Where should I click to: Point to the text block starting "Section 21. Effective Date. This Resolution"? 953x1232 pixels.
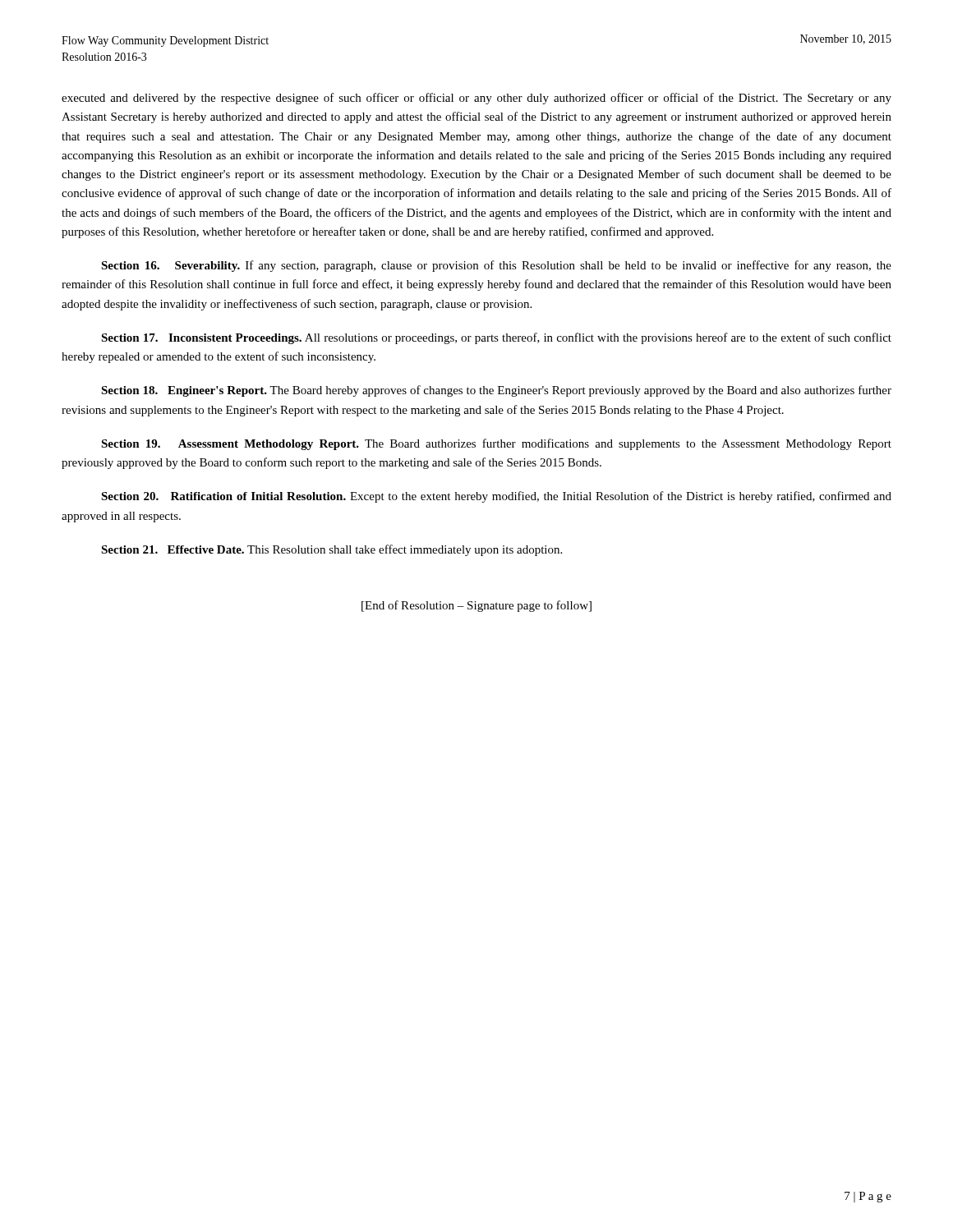332,549
